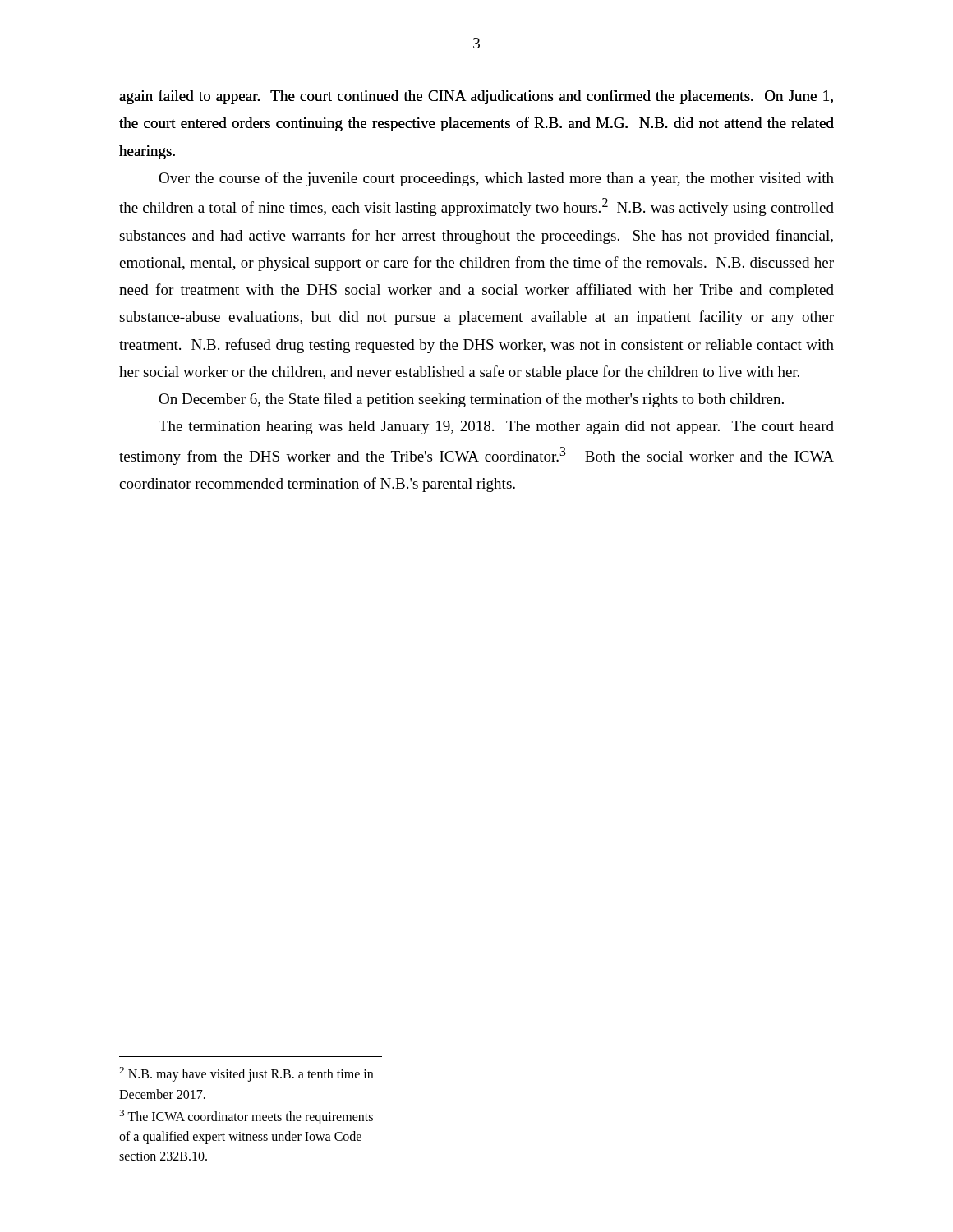
Task: Find the element starting "2 N.B. may have visited just"
Action: [251, 1114]
